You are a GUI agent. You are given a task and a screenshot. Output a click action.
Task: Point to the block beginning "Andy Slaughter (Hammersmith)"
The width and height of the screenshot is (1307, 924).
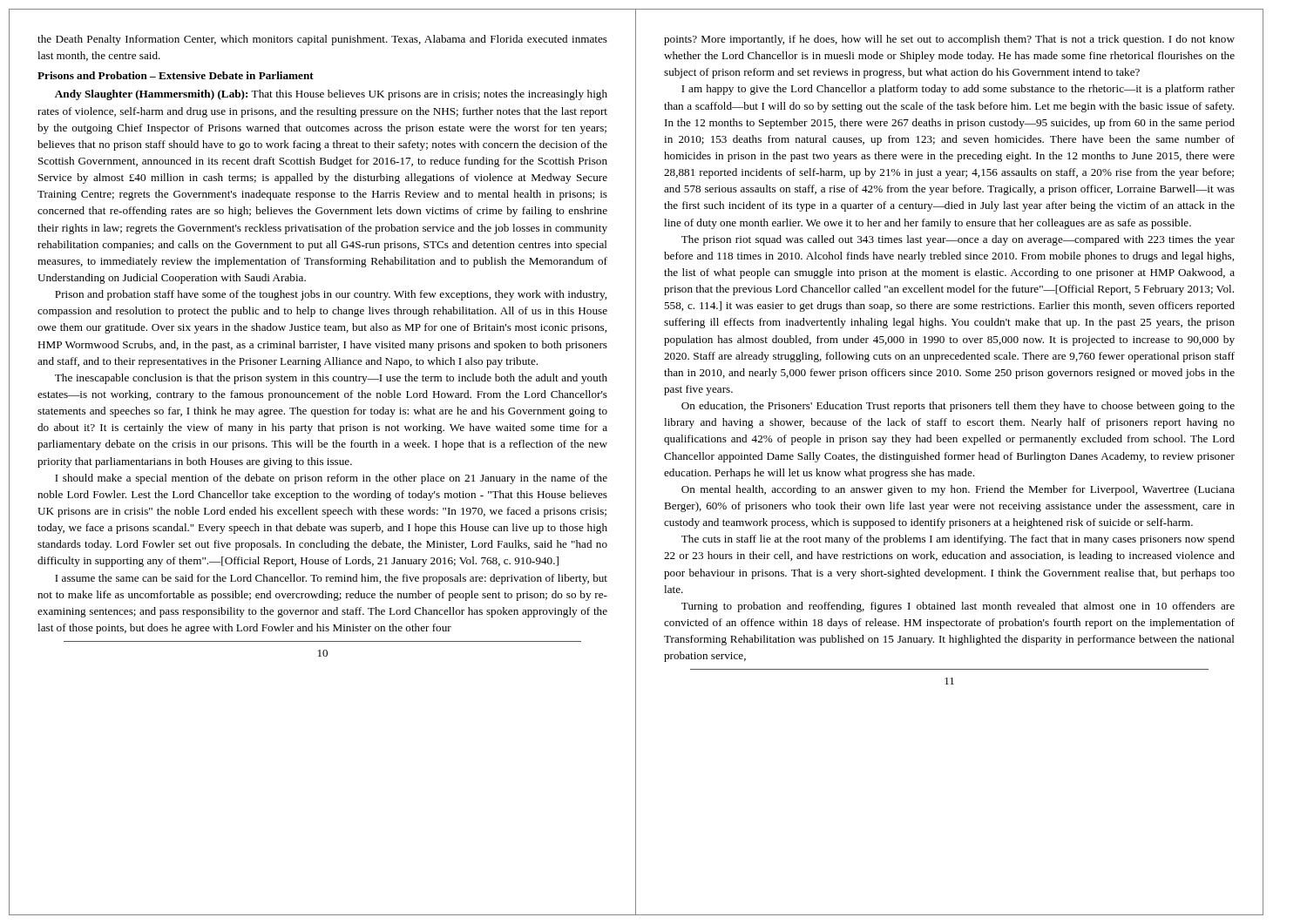[322, 186]
